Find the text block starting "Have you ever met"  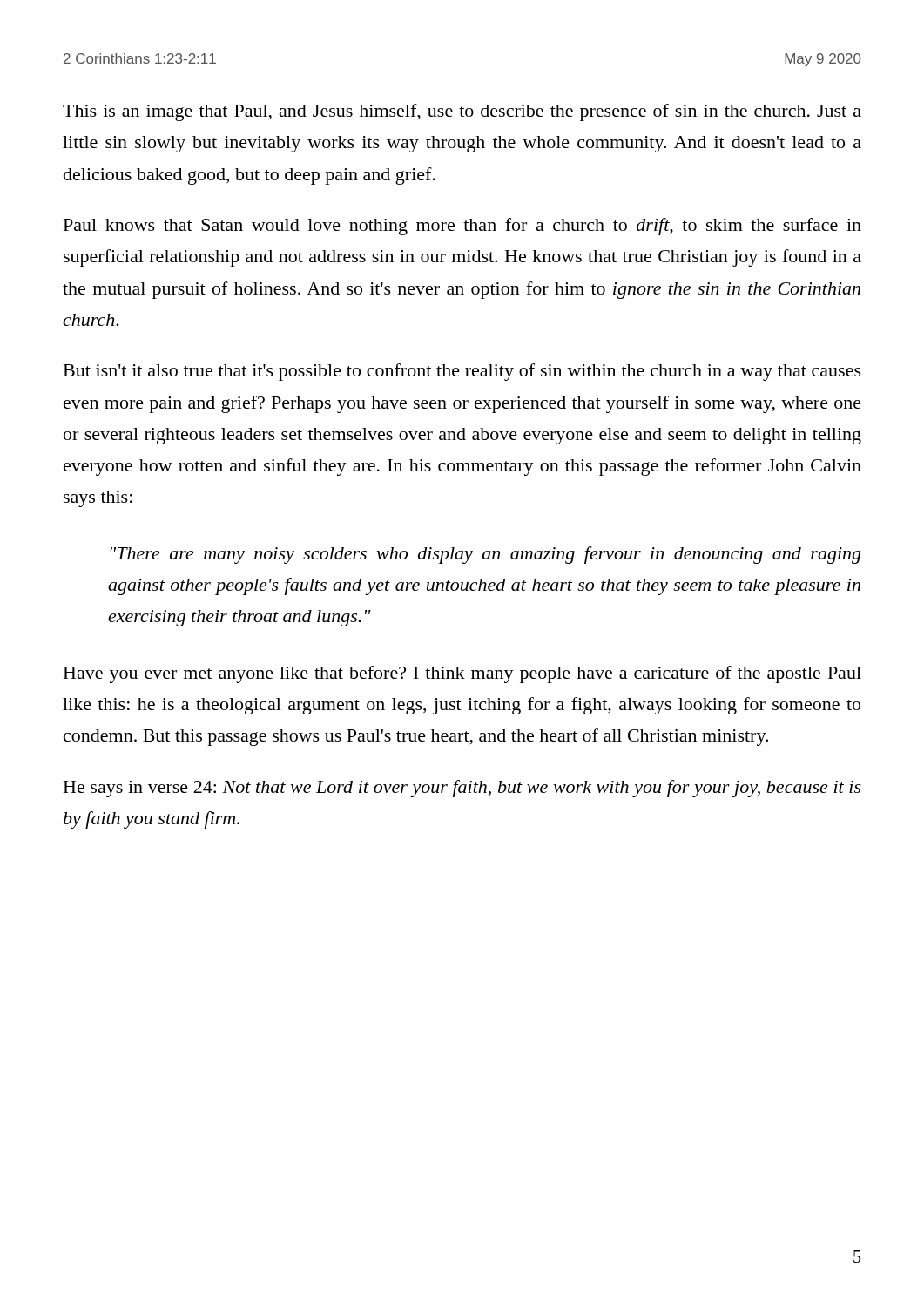click(462, 704)
